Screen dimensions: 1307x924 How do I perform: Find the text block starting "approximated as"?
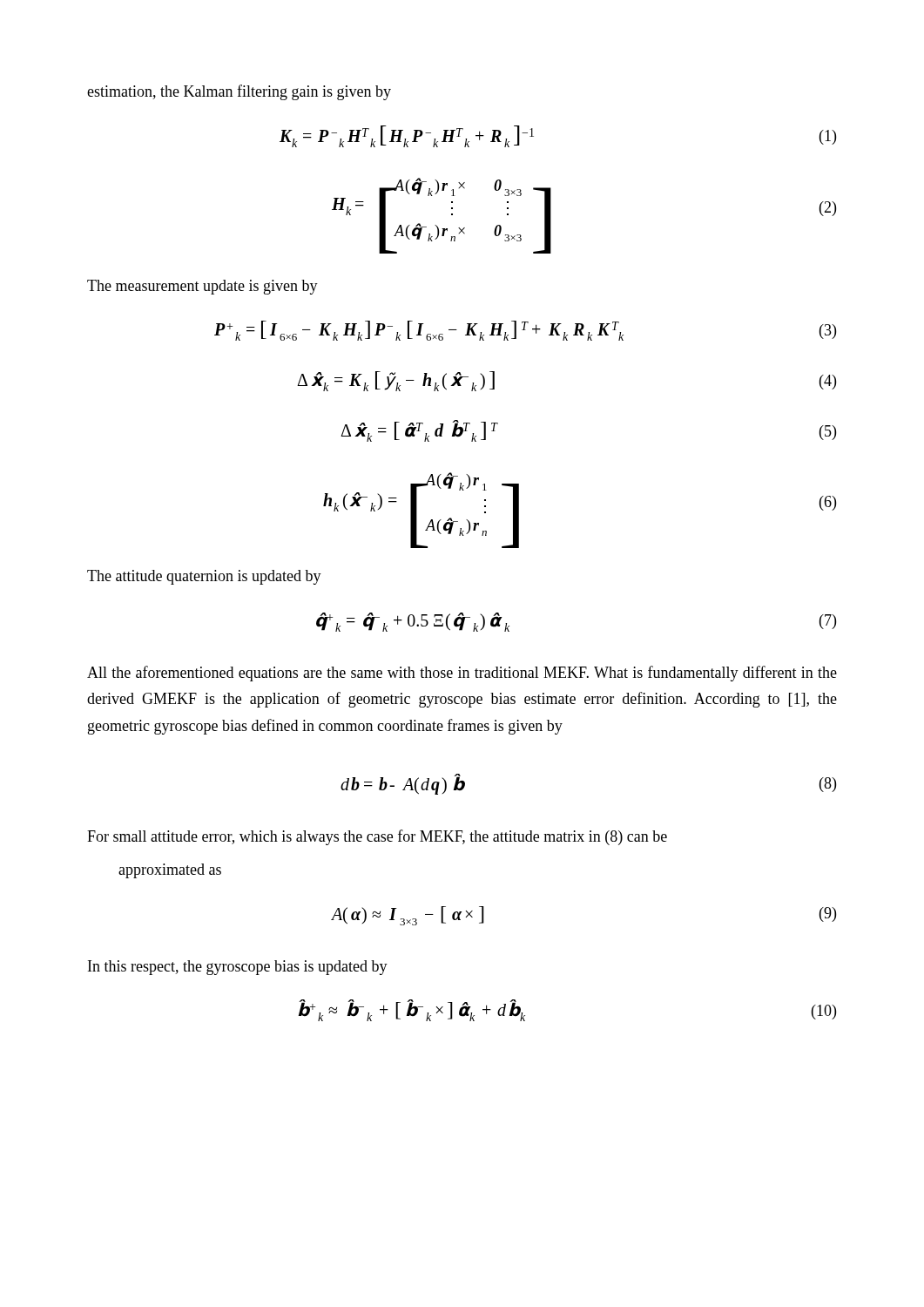170,871
